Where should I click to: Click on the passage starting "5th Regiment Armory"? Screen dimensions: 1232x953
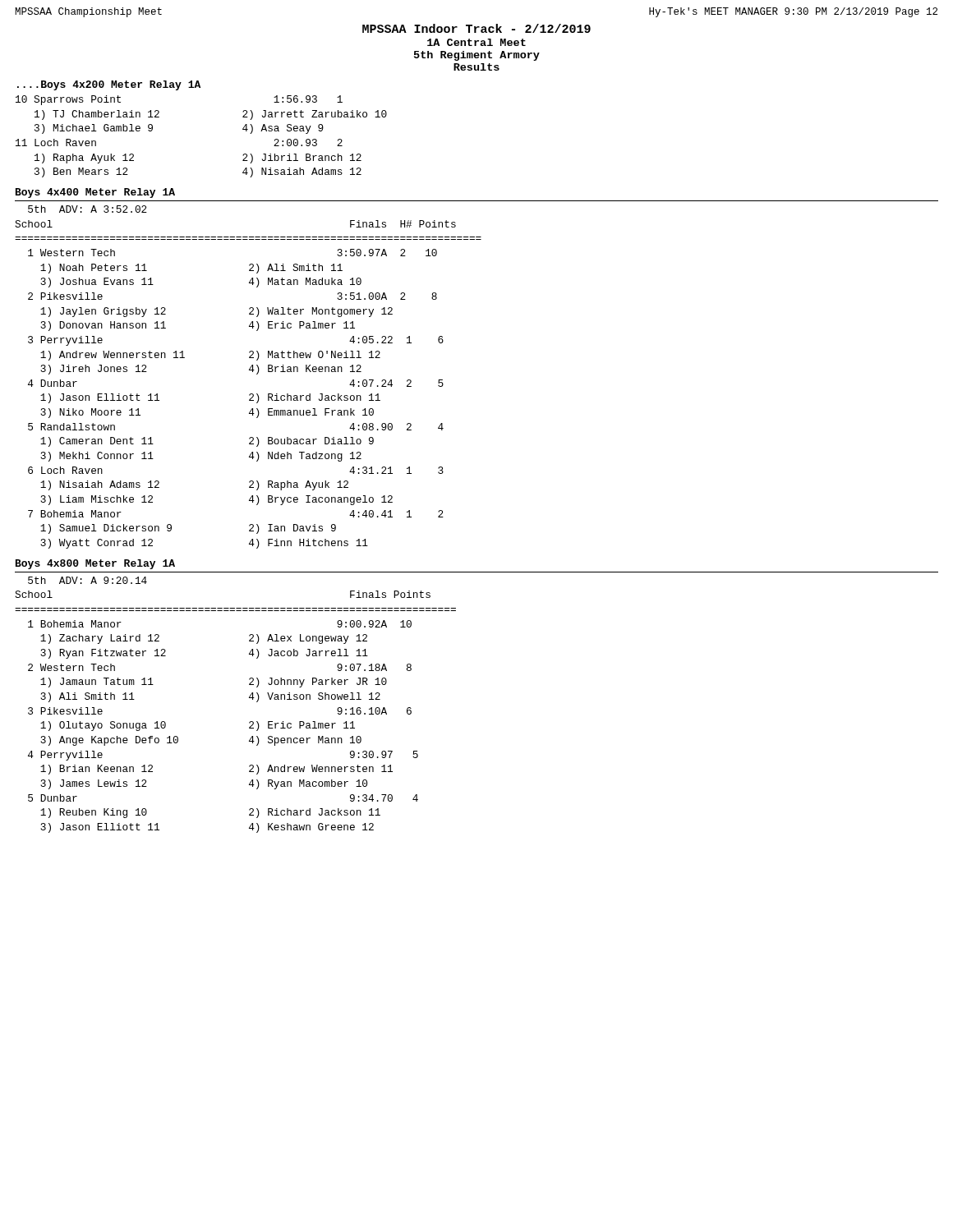476,55
